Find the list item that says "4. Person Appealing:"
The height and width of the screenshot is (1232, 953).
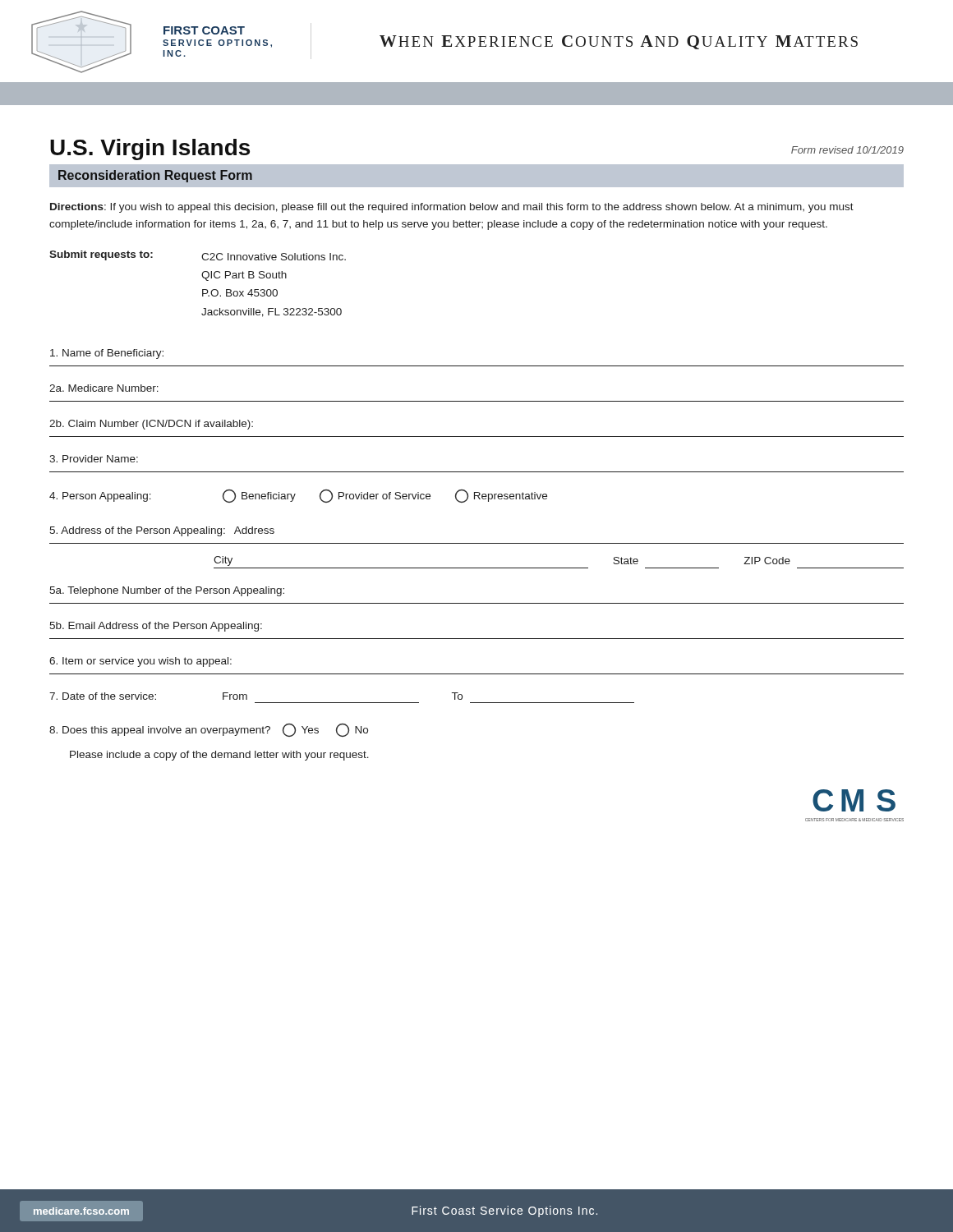point(298,496)
